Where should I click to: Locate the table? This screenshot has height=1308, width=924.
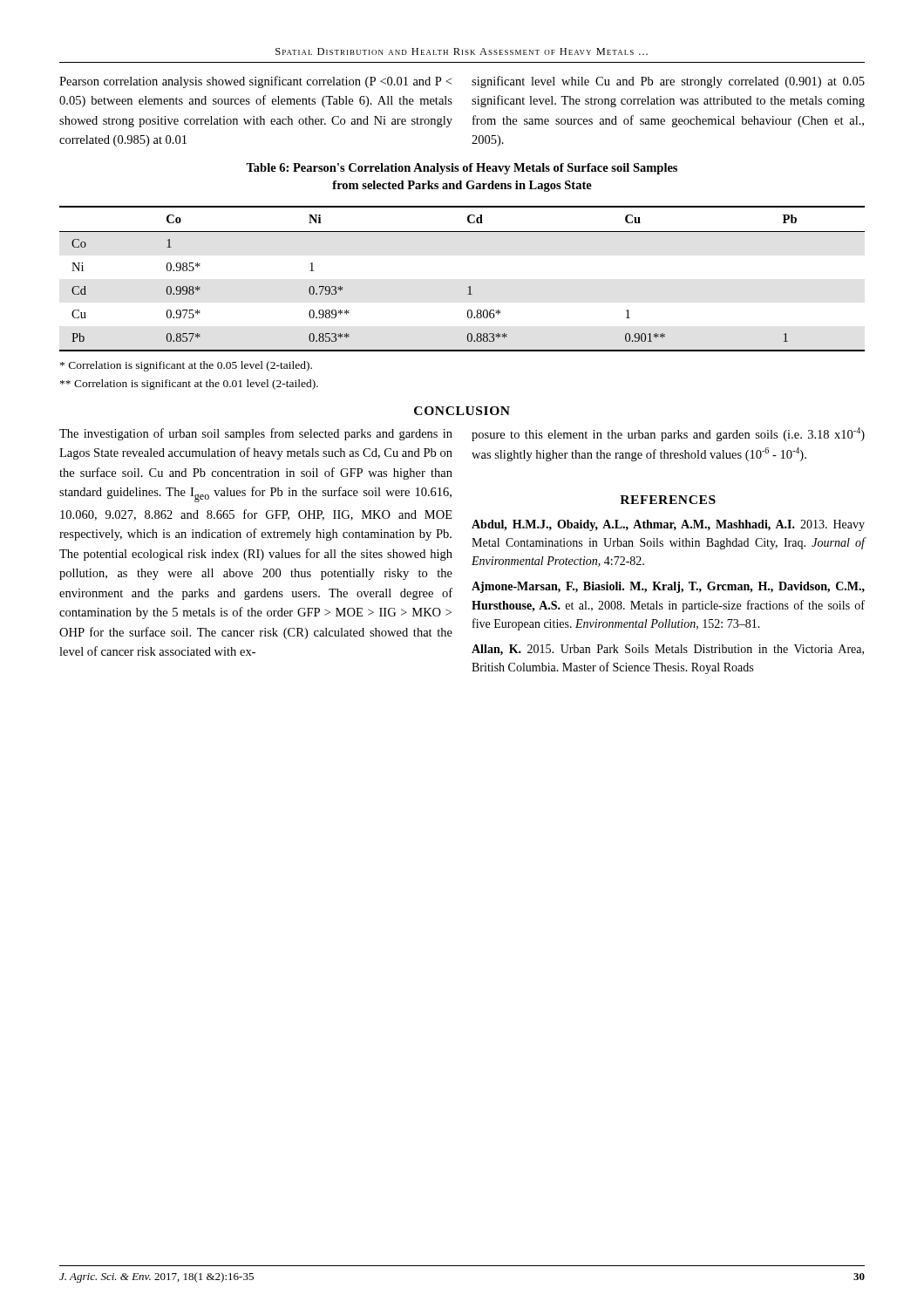click(x=462, y=279)
